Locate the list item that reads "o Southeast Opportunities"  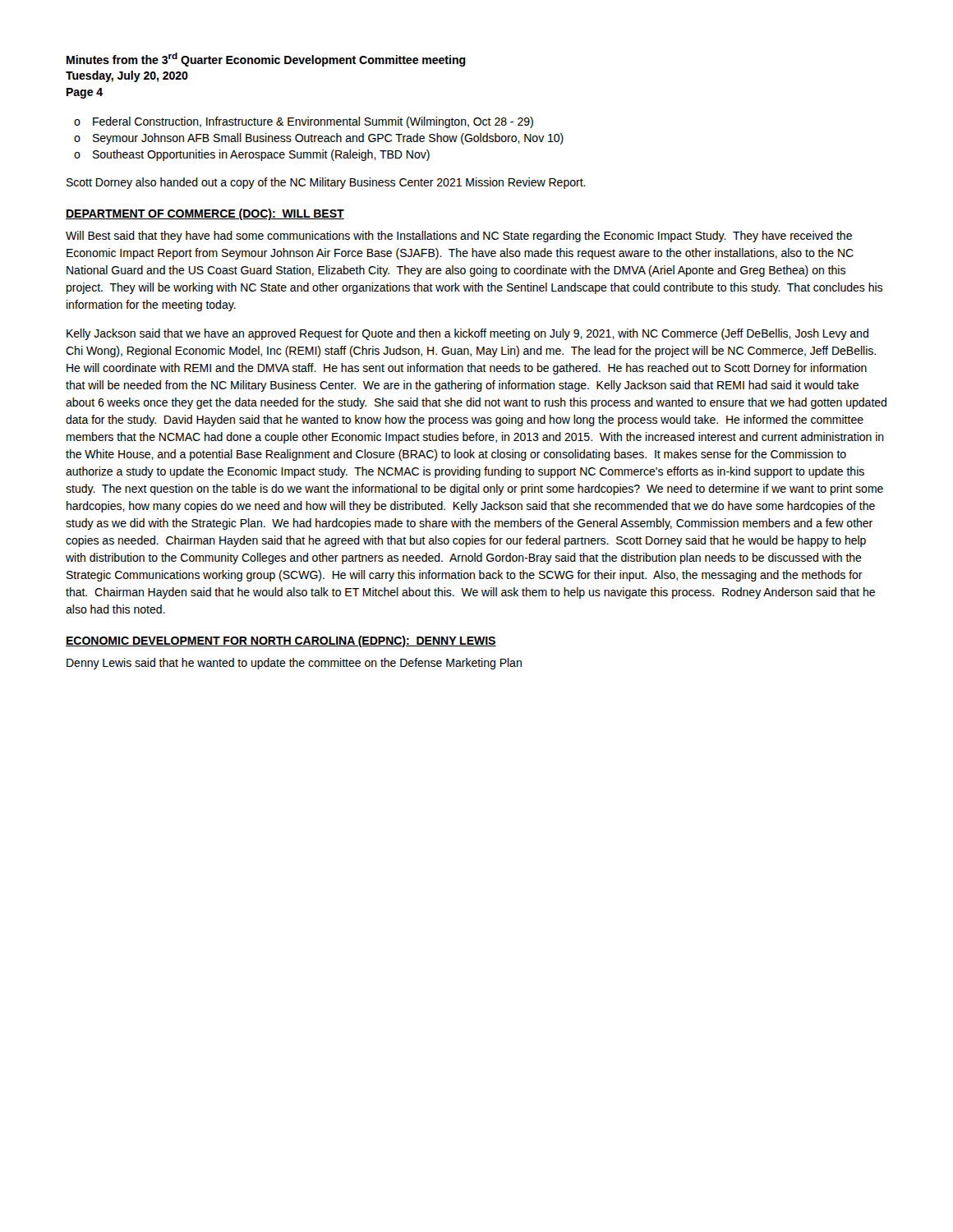coord(248,155)
